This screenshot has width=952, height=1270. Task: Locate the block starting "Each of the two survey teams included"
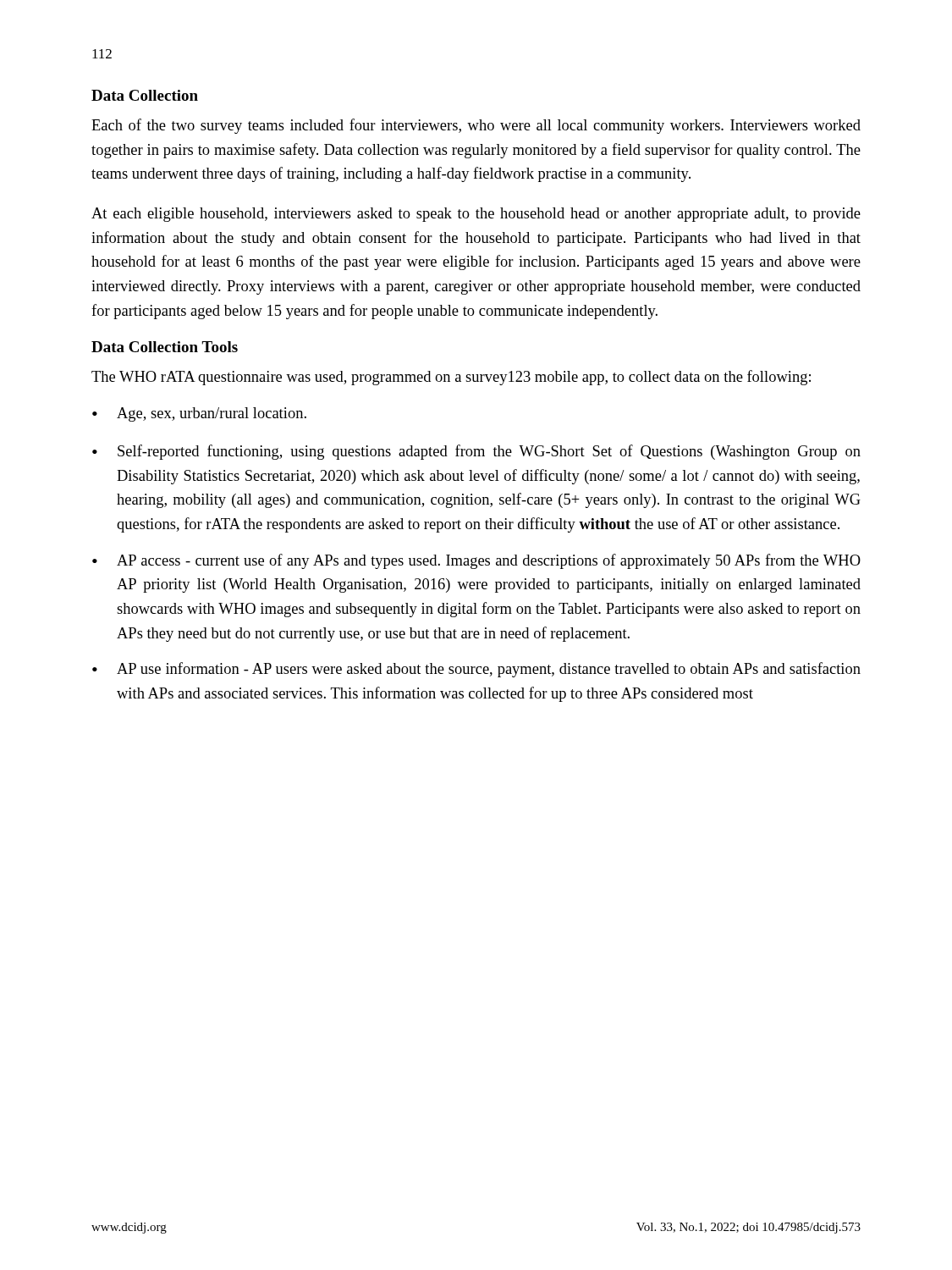click(x=476, y=150)
